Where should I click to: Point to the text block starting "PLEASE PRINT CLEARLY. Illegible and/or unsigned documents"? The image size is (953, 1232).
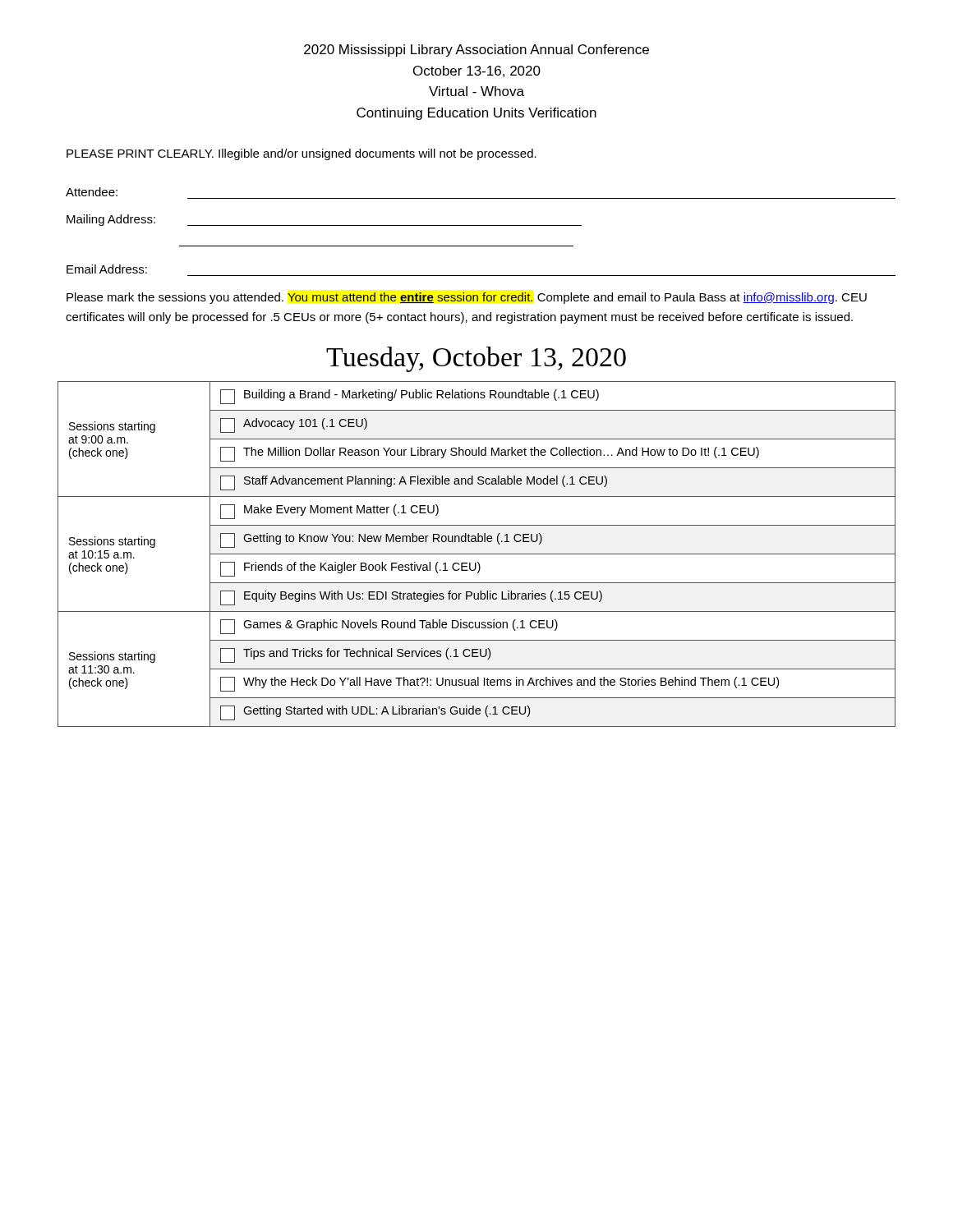coord(301,153)
